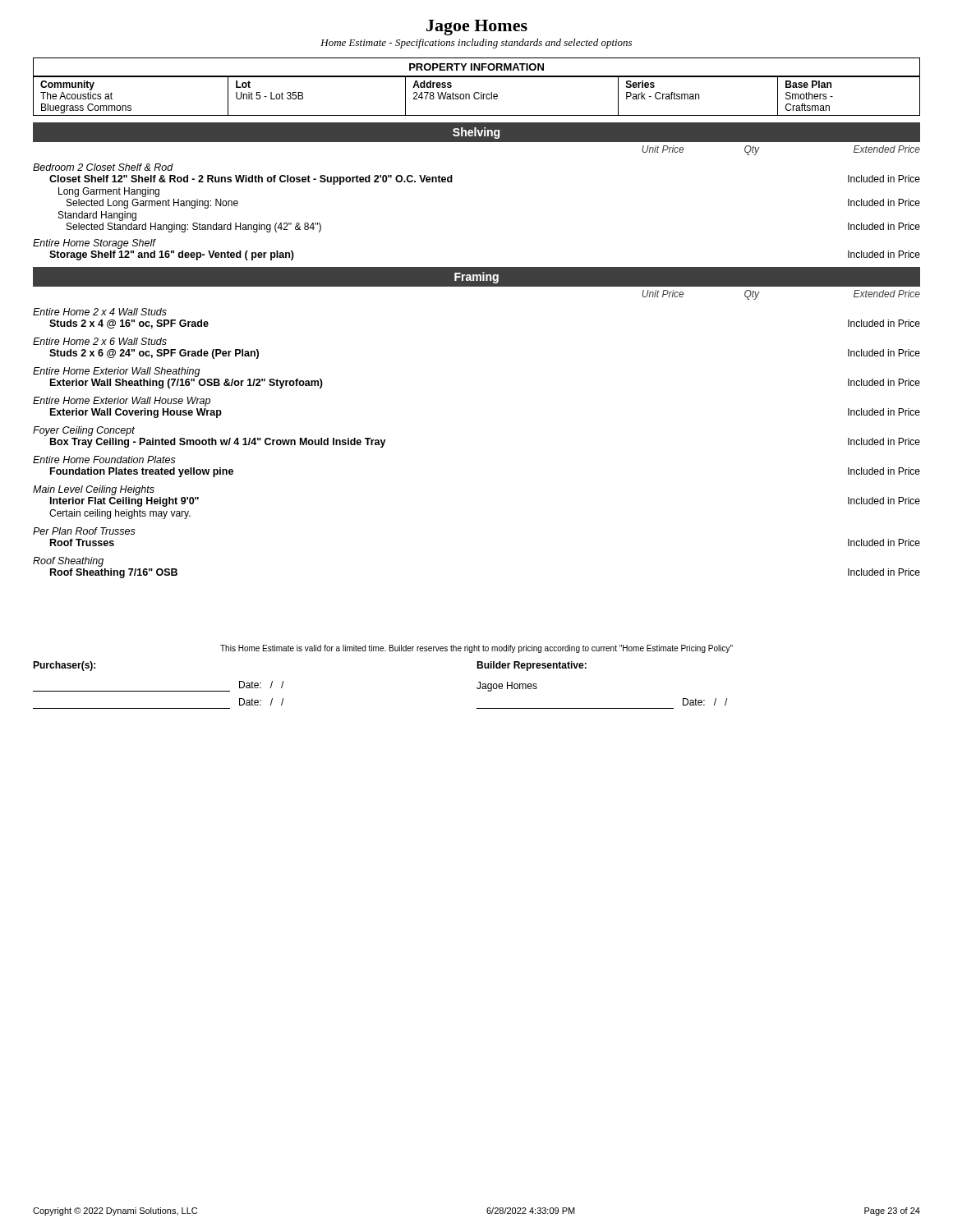
Task: Select the text block with the text "Home Estimate - Specifications including standards"
Action: point(476,42)
